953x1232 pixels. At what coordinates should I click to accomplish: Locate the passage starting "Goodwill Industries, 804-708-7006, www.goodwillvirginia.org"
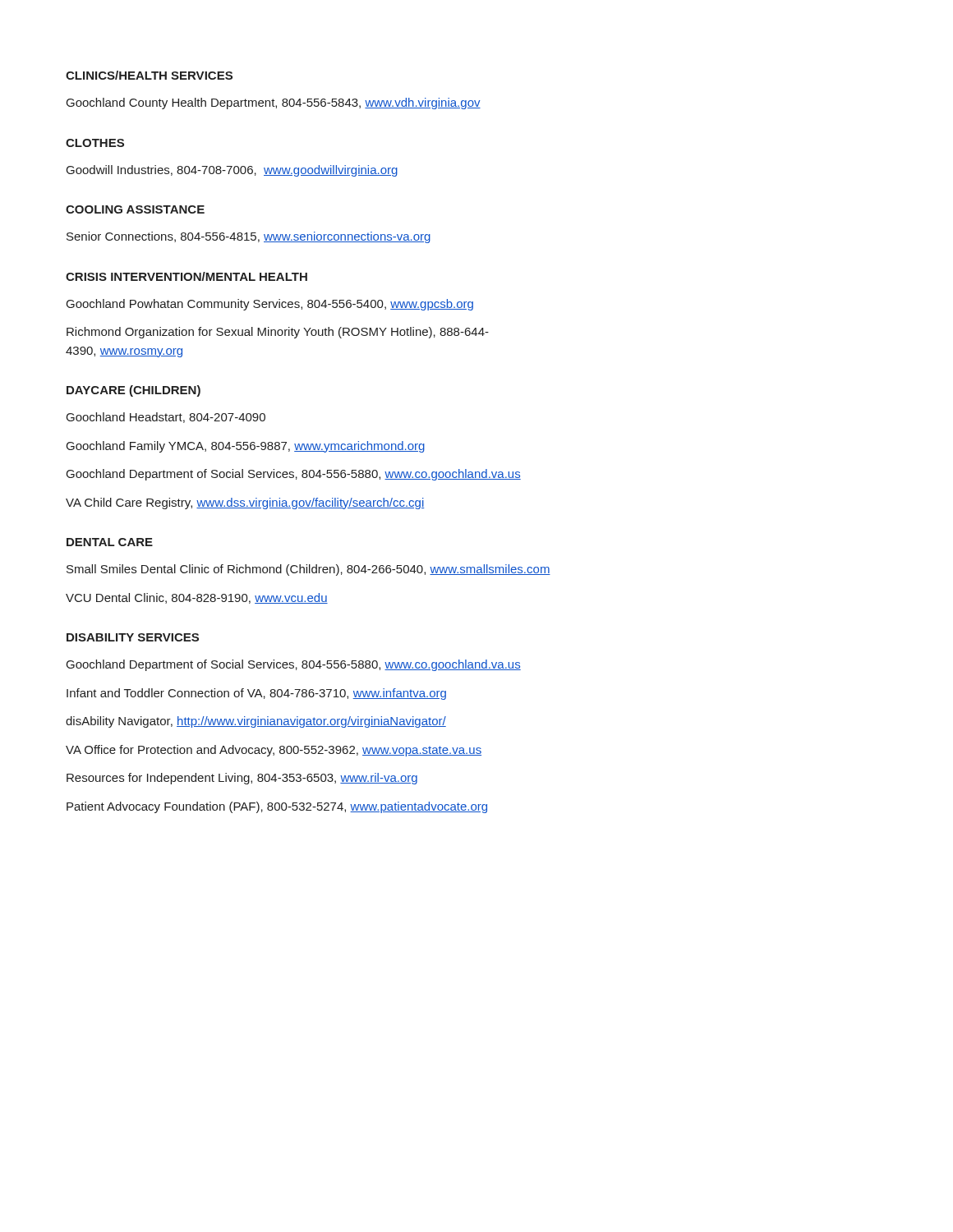(232, 169)
